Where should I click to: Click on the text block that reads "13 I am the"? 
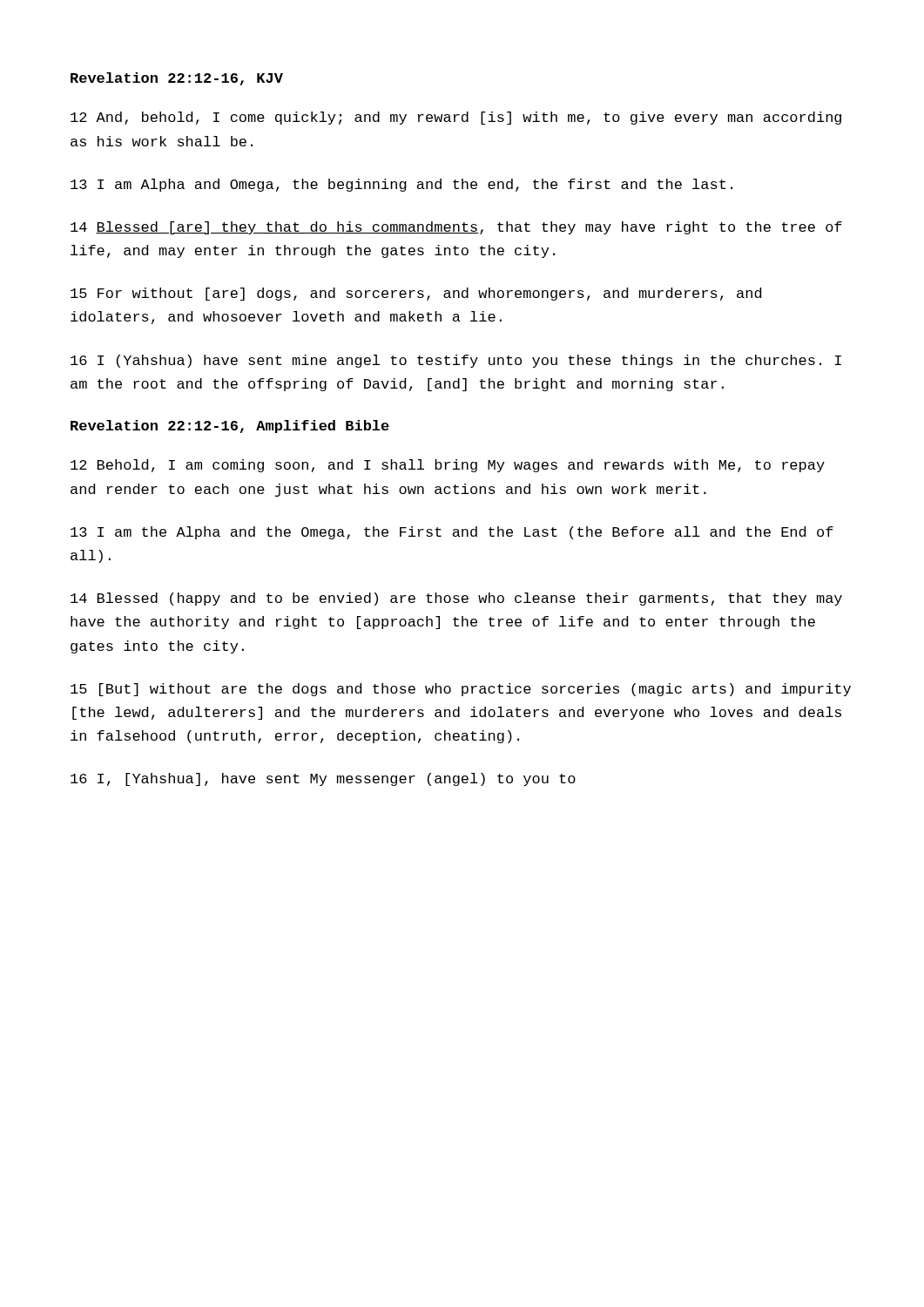[x=452, y=544]
